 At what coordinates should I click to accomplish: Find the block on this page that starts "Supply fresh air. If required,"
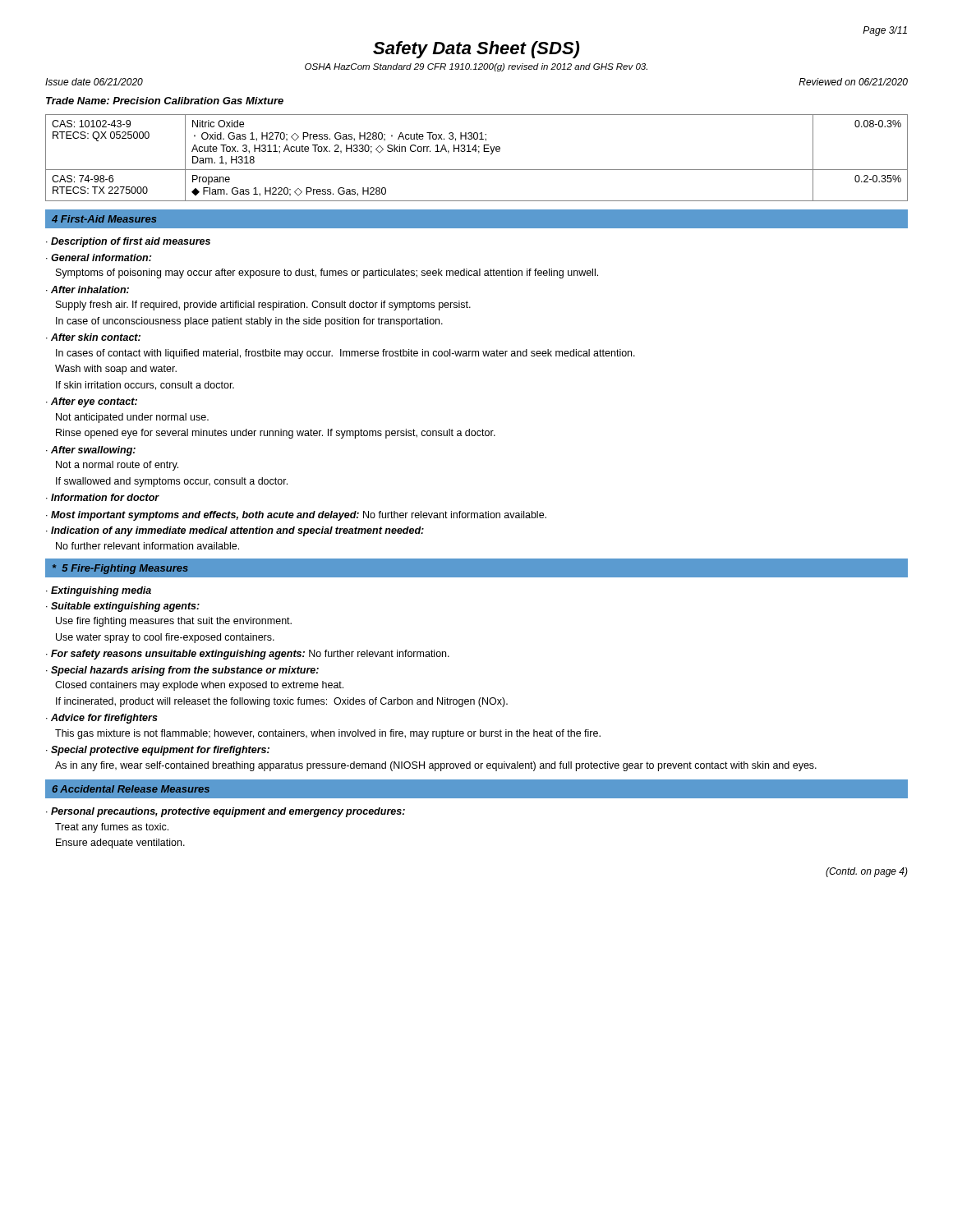263,305
